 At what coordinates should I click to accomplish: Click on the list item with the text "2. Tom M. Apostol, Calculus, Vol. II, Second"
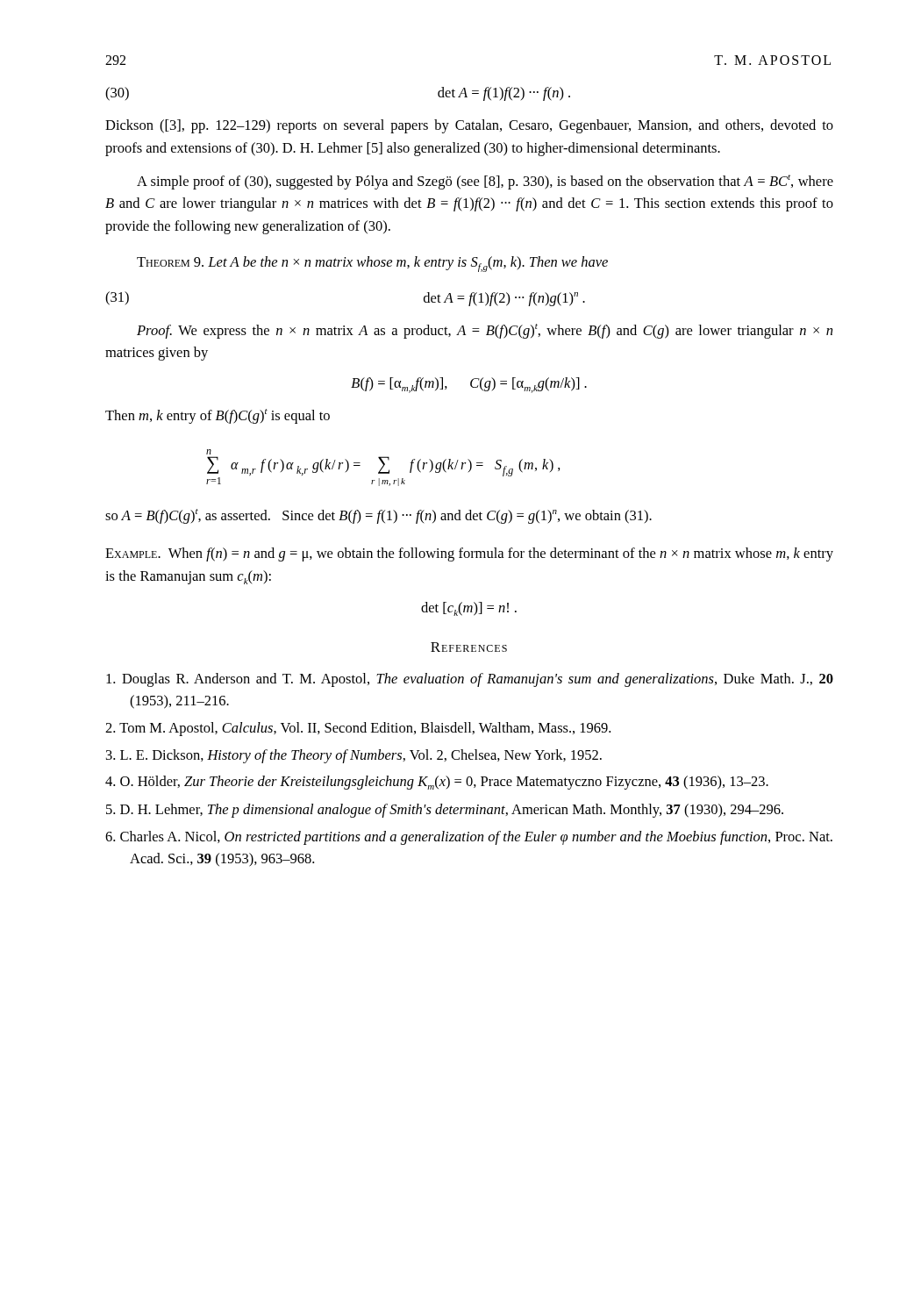coord(359,728)
